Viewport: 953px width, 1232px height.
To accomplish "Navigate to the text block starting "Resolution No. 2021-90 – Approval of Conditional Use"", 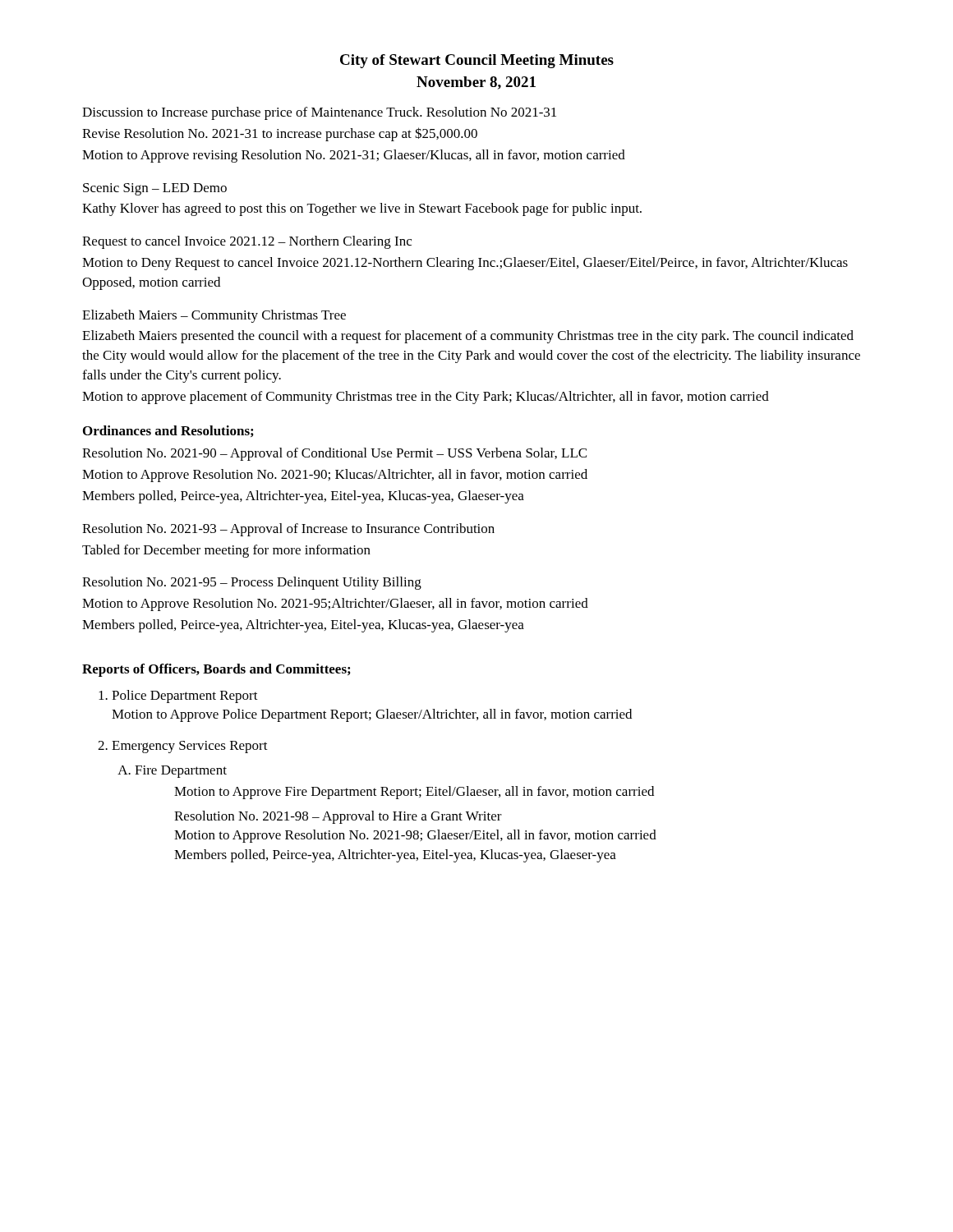I will 476,475.
